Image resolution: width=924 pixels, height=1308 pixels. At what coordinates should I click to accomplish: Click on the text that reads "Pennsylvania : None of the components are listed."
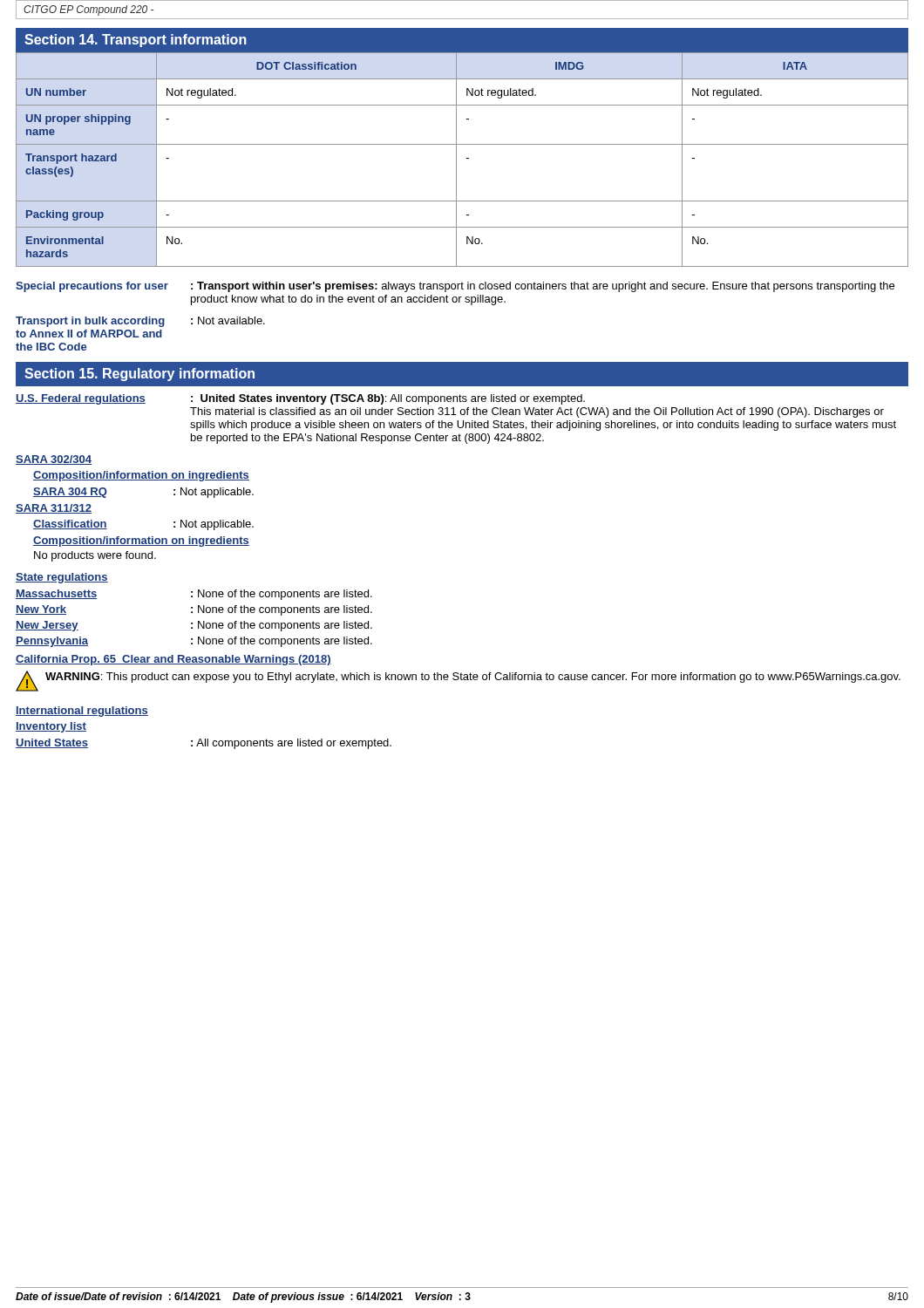click(x=194, y=642)
